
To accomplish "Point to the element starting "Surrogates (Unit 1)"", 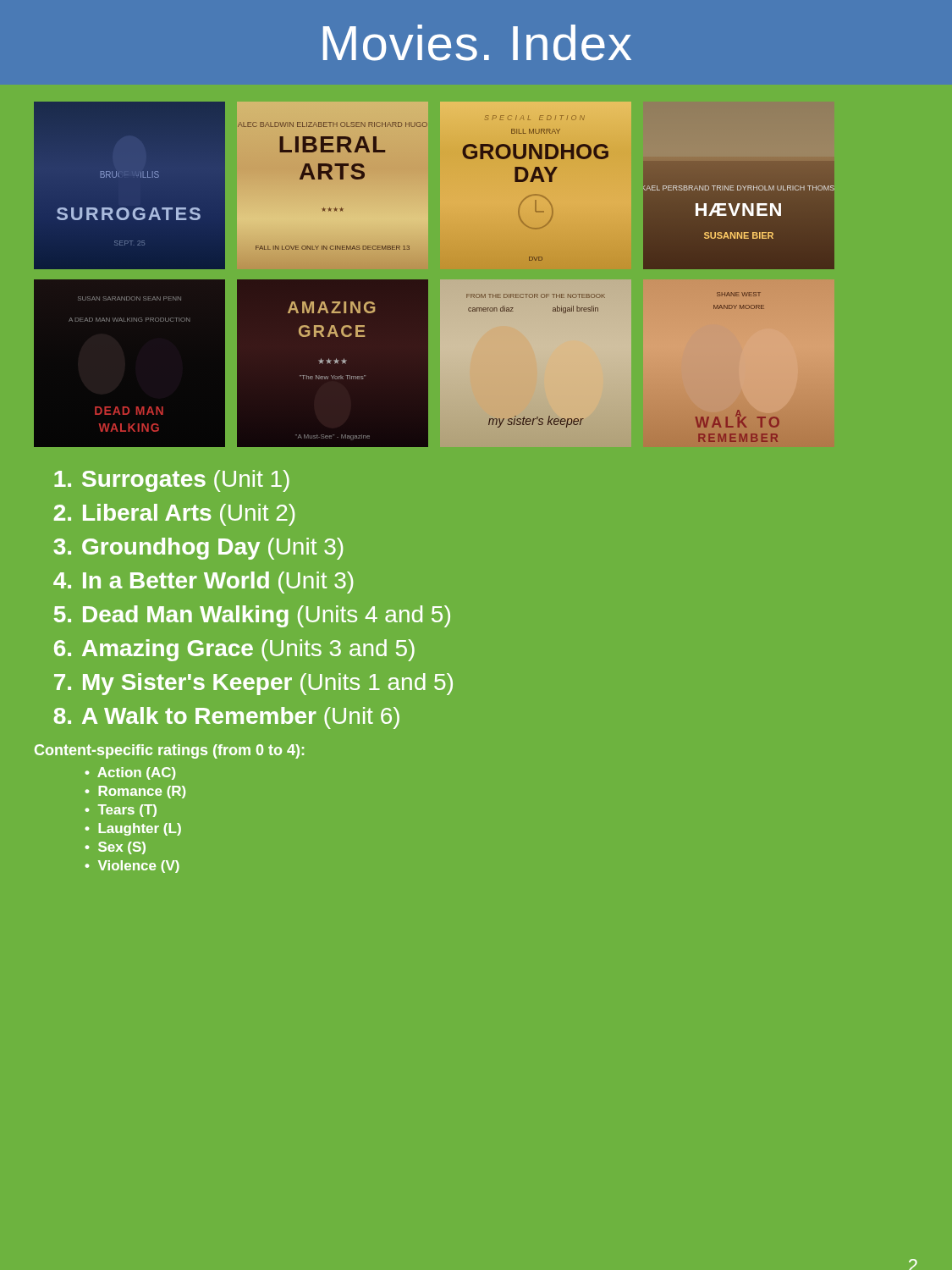I will pos(162,479).
